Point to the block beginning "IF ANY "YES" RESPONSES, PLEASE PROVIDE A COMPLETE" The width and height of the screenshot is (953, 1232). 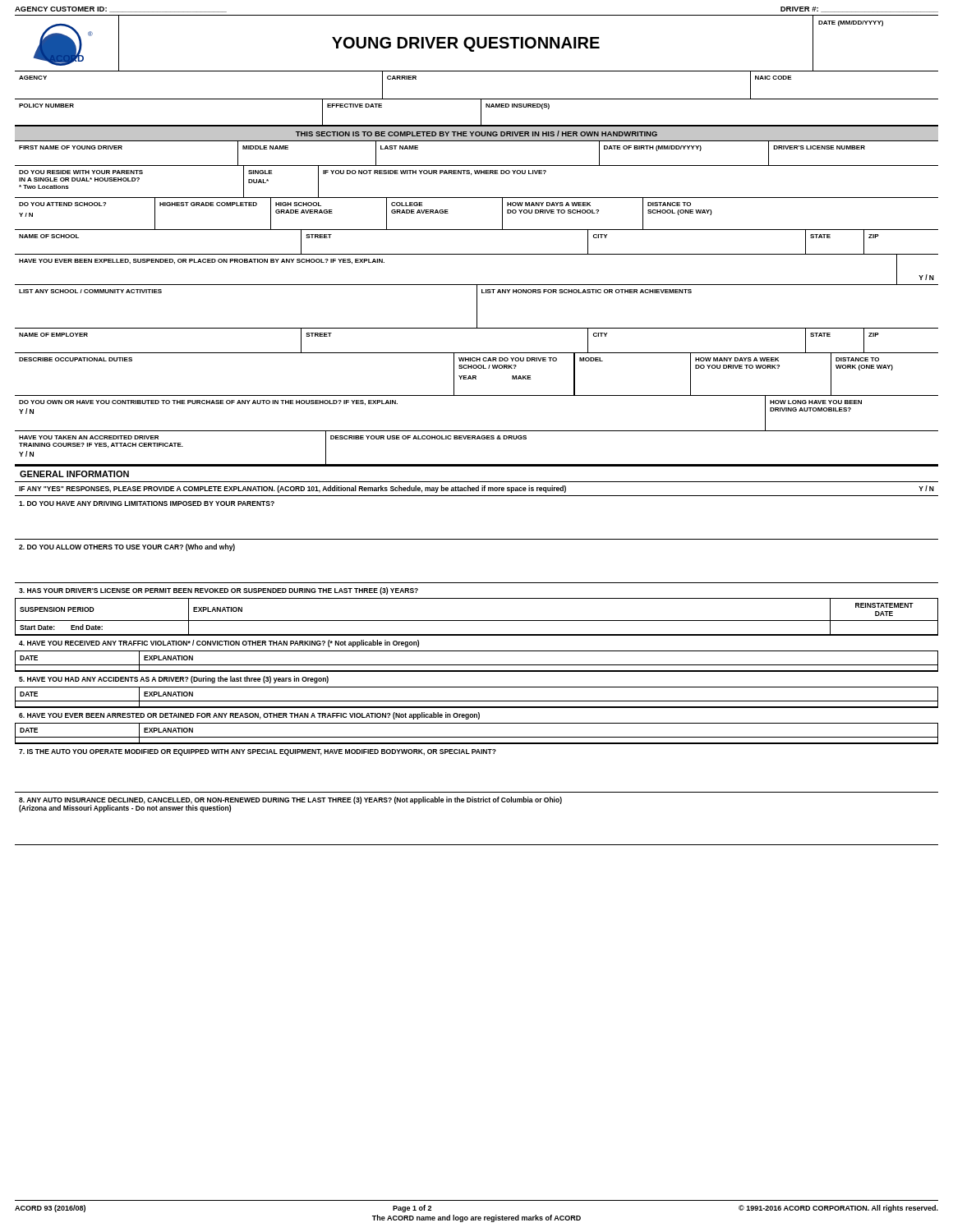[476, 489]
